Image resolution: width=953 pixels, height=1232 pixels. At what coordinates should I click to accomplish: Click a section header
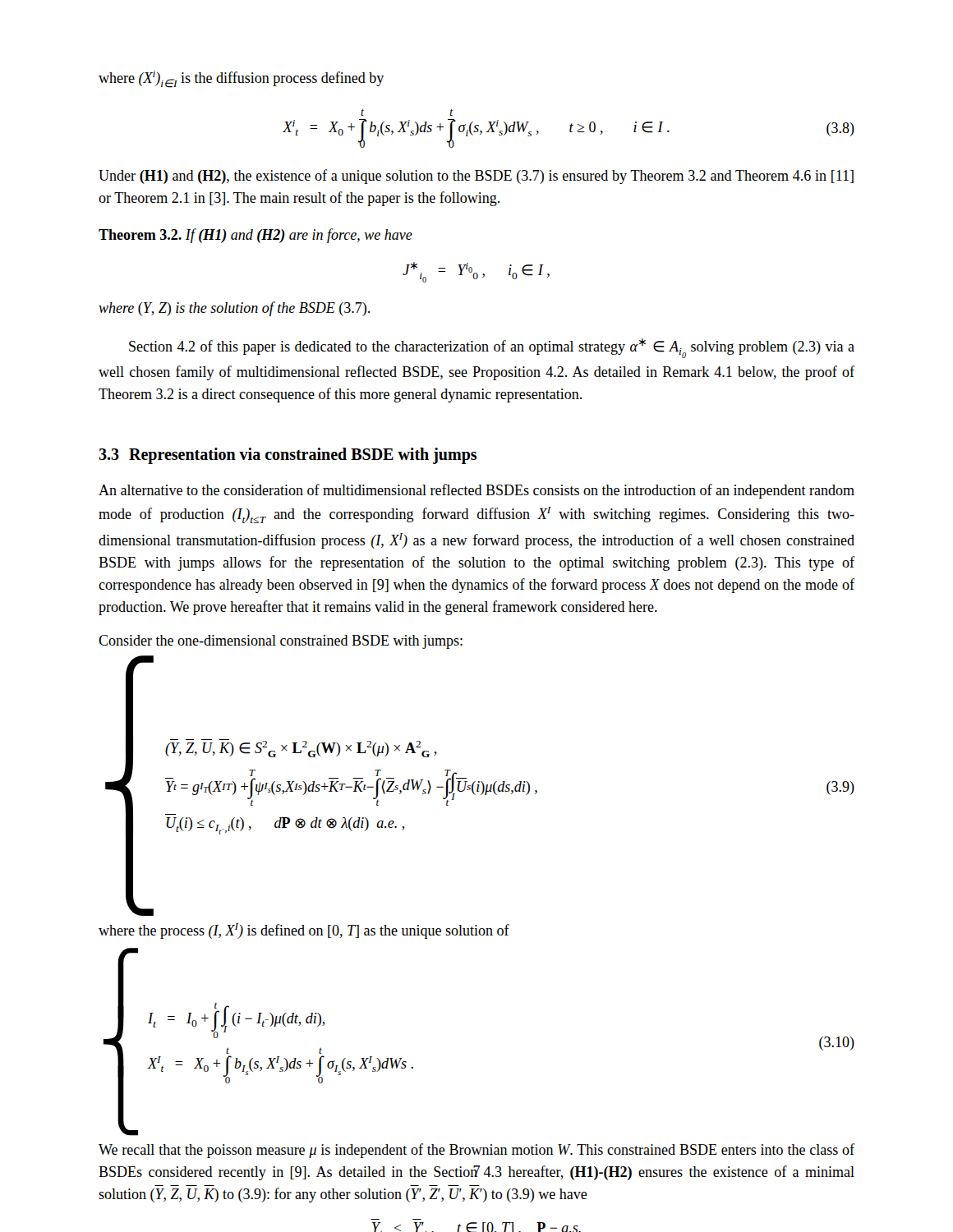pos(288,454)
